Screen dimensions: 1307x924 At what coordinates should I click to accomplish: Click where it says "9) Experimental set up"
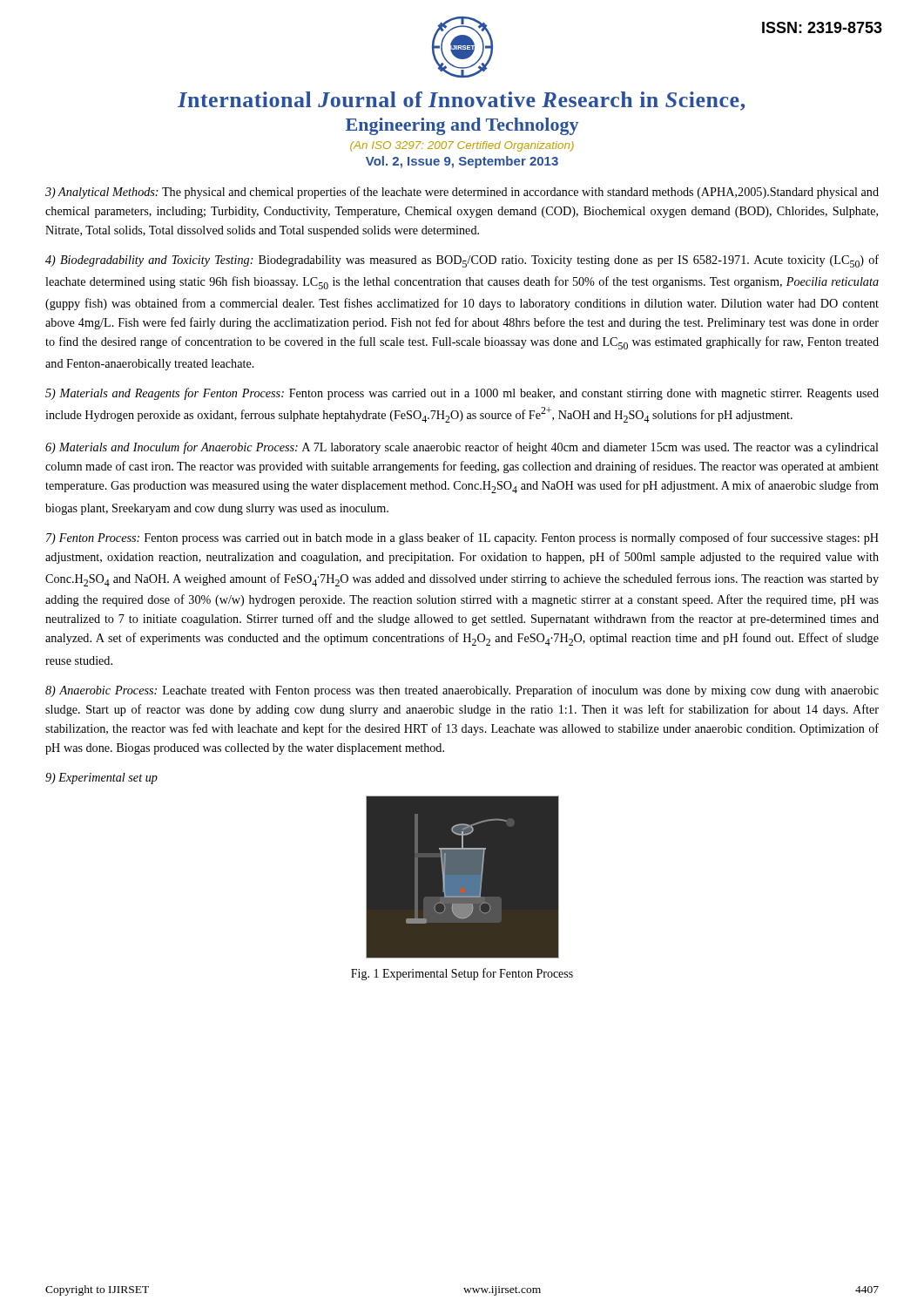[101, 777]
